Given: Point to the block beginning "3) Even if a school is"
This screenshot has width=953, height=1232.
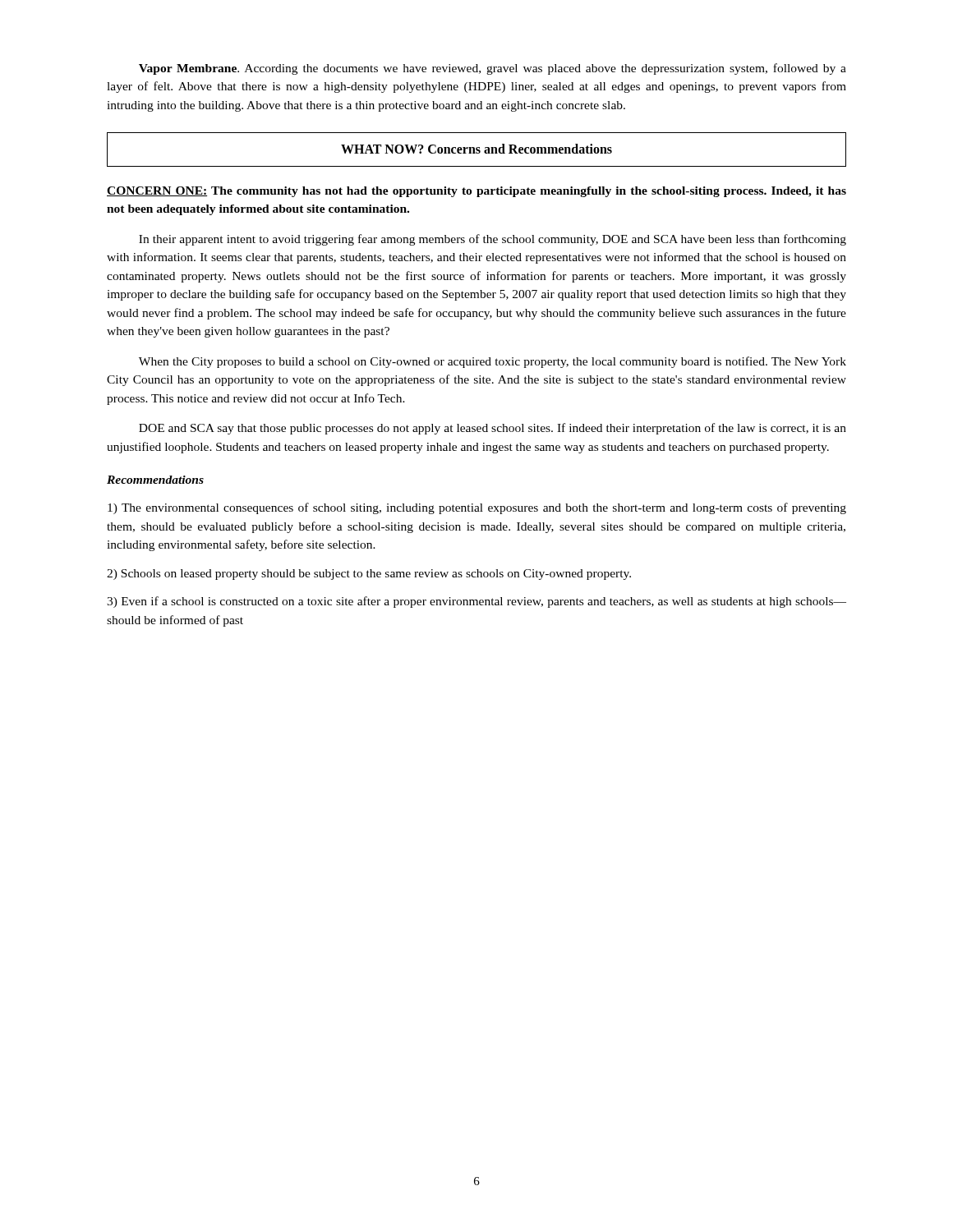Looking at the screenshot, I should [476, 610].
